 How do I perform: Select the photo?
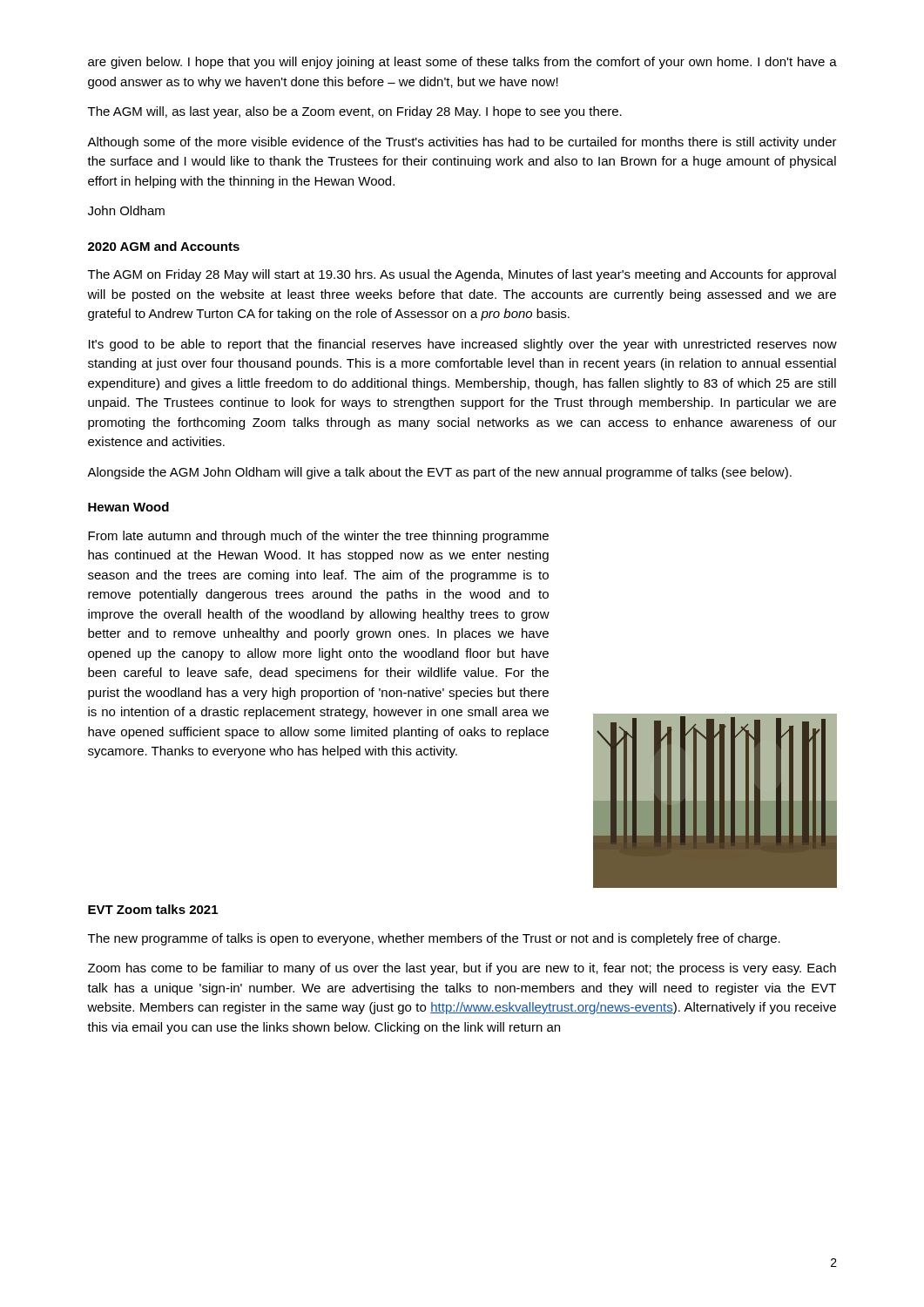click(x=715, y=803)
